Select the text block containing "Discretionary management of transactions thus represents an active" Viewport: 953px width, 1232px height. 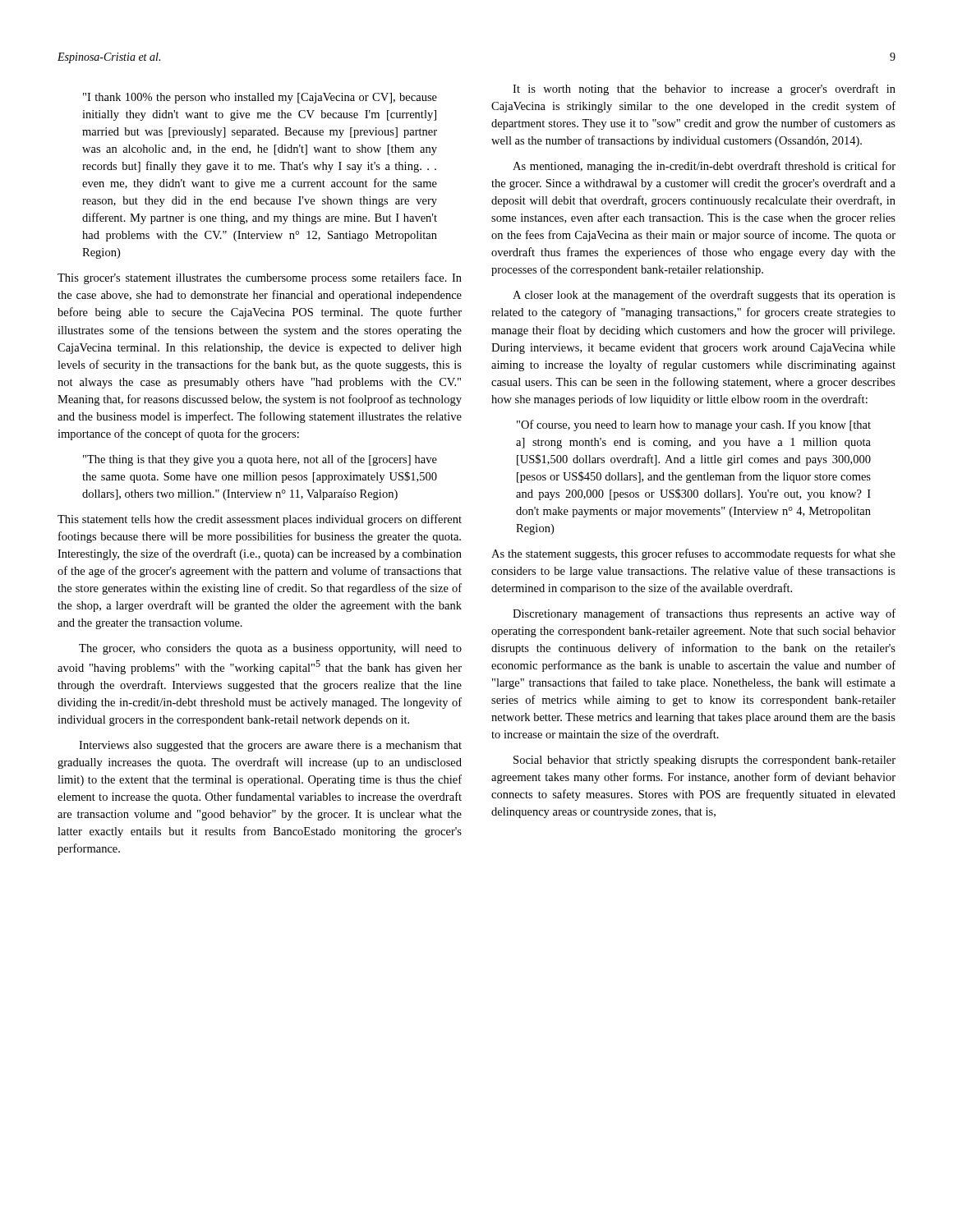click(693, 674)
